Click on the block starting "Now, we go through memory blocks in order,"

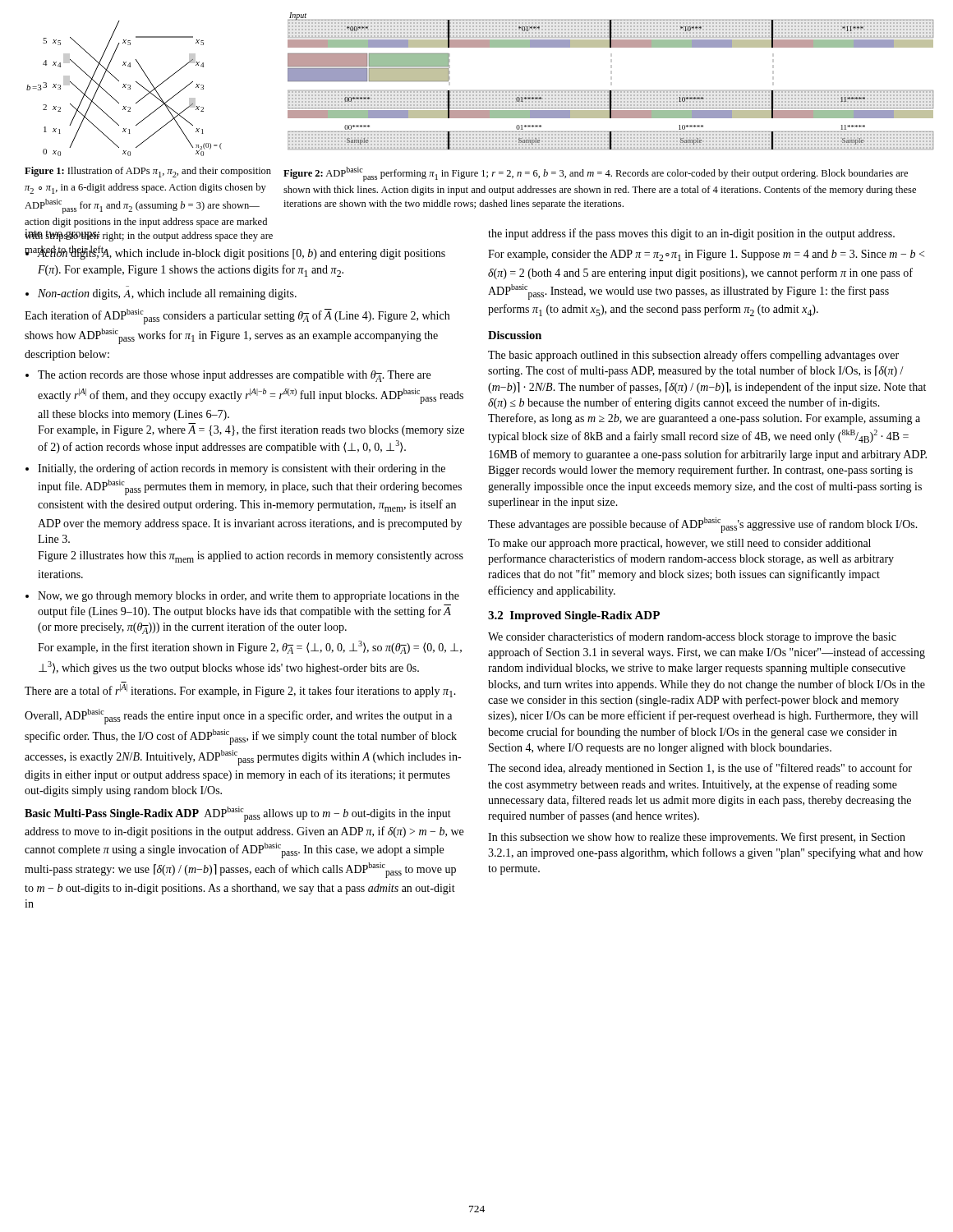[x=250, y=632]
